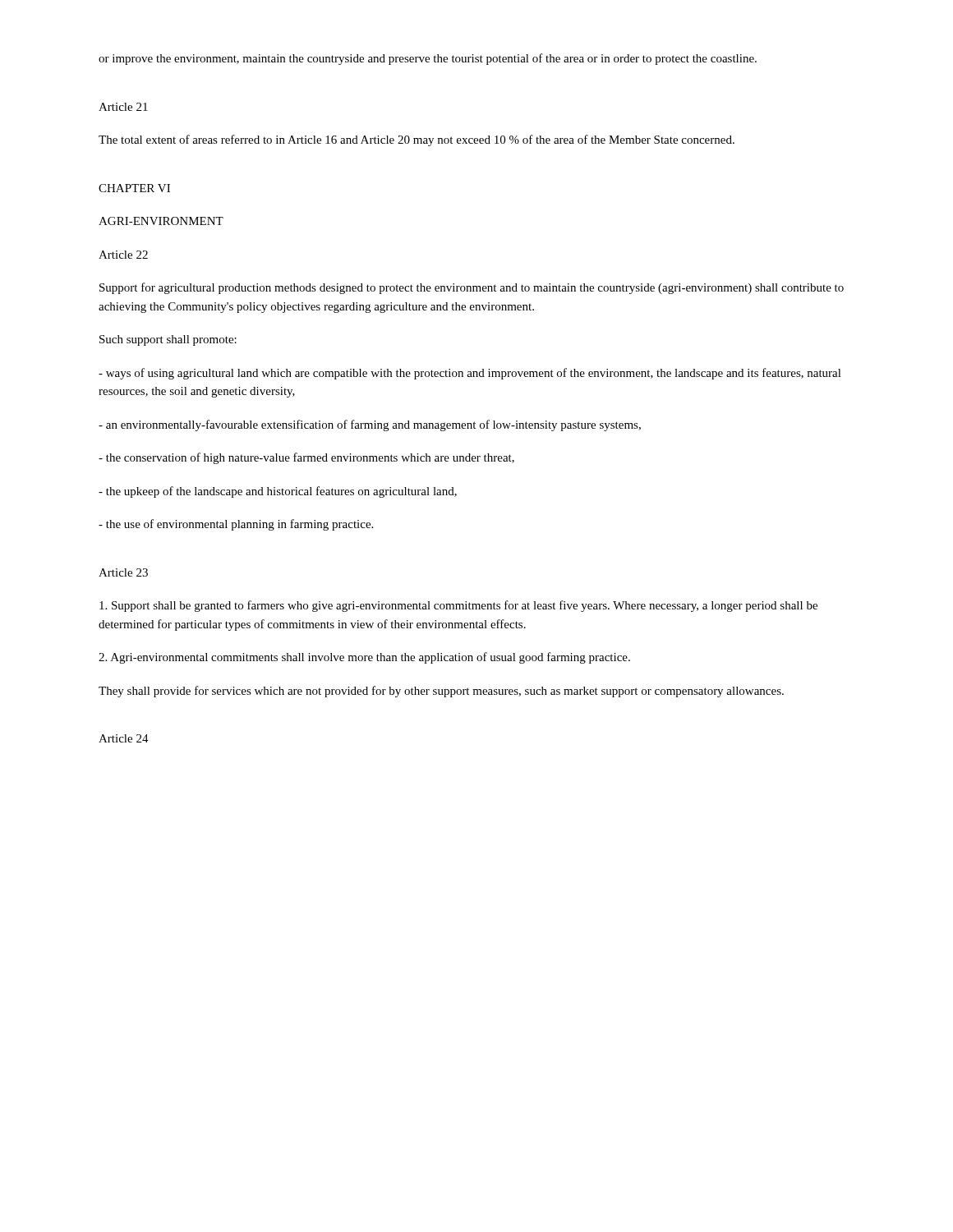Click where it says "Article 24"
Screen dimensions: 1232x953
123,738
